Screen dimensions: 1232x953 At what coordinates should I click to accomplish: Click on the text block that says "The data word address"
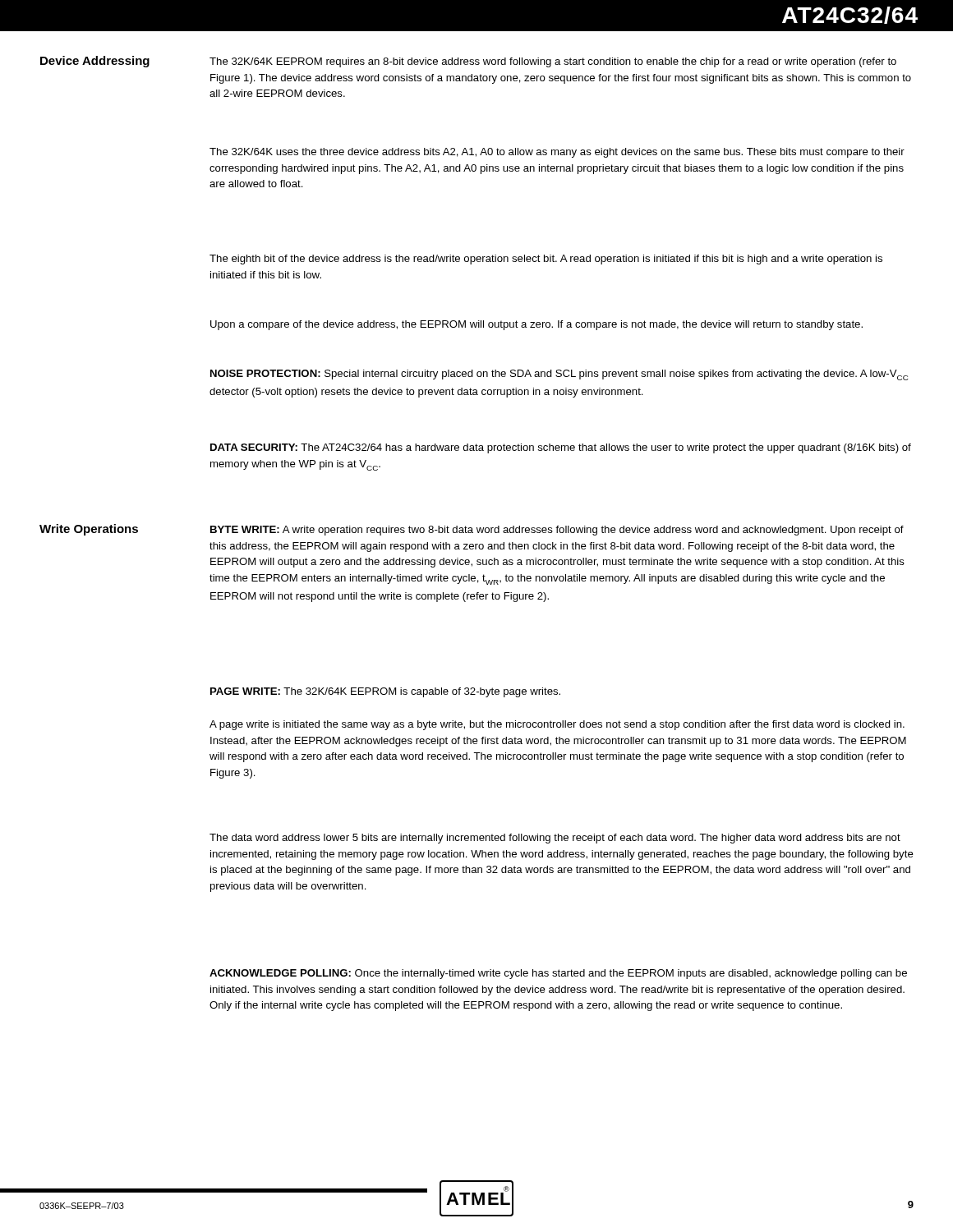coord(562,862)
